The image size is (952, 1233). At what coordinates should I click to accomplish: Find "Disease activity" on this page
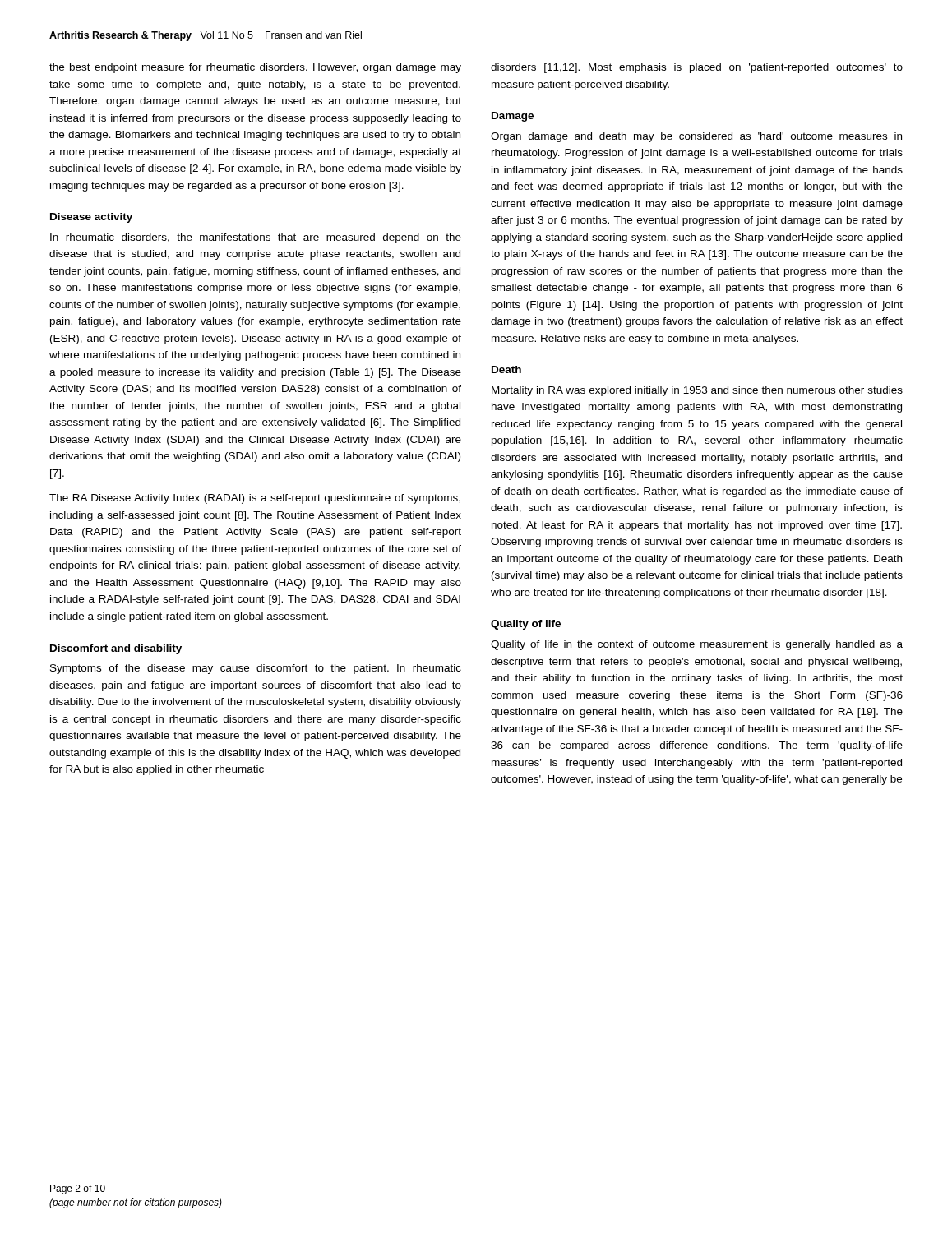click(91, 217)
